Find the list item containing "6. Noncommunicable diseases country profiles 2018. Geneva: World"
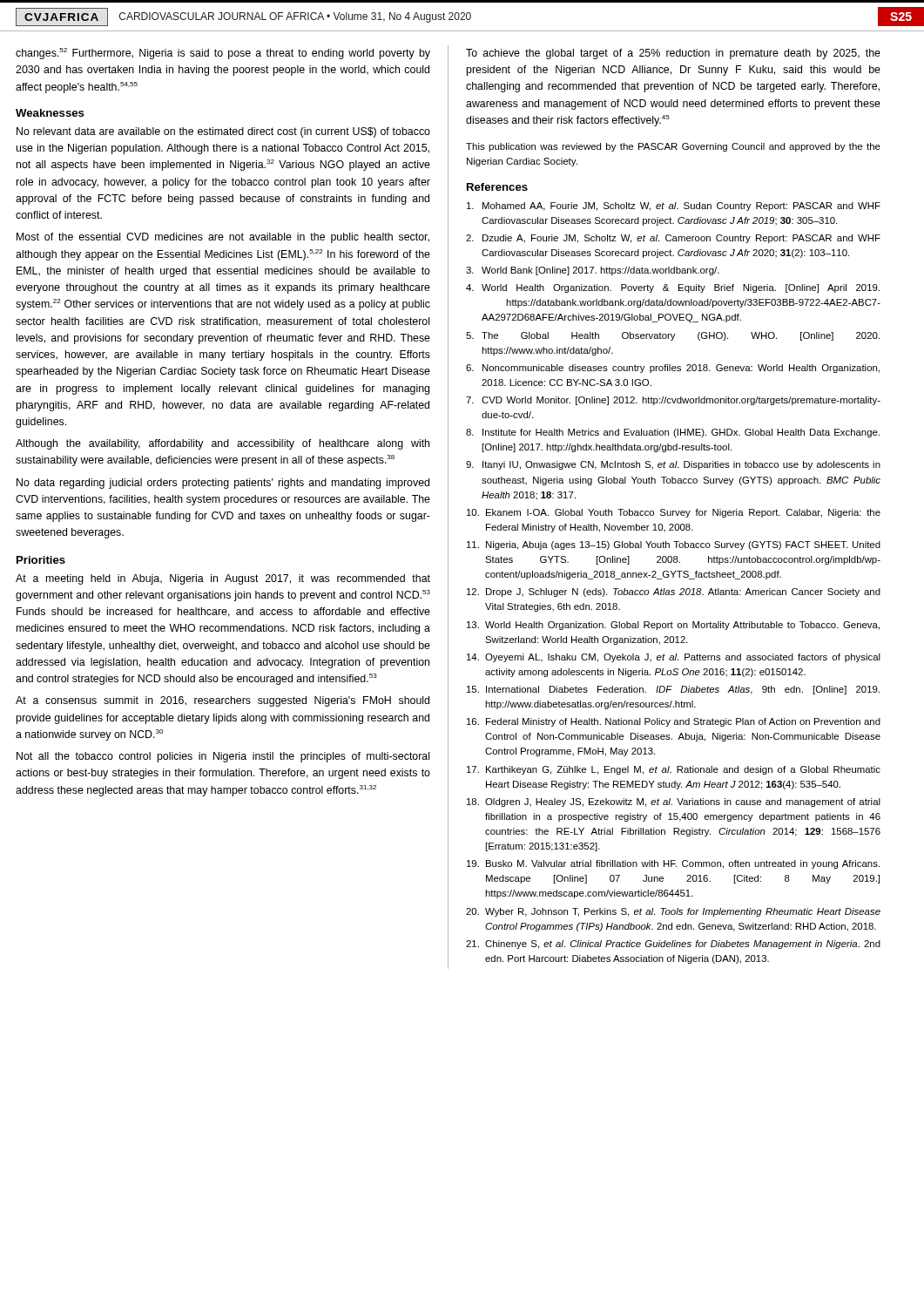 pos(673,376)
